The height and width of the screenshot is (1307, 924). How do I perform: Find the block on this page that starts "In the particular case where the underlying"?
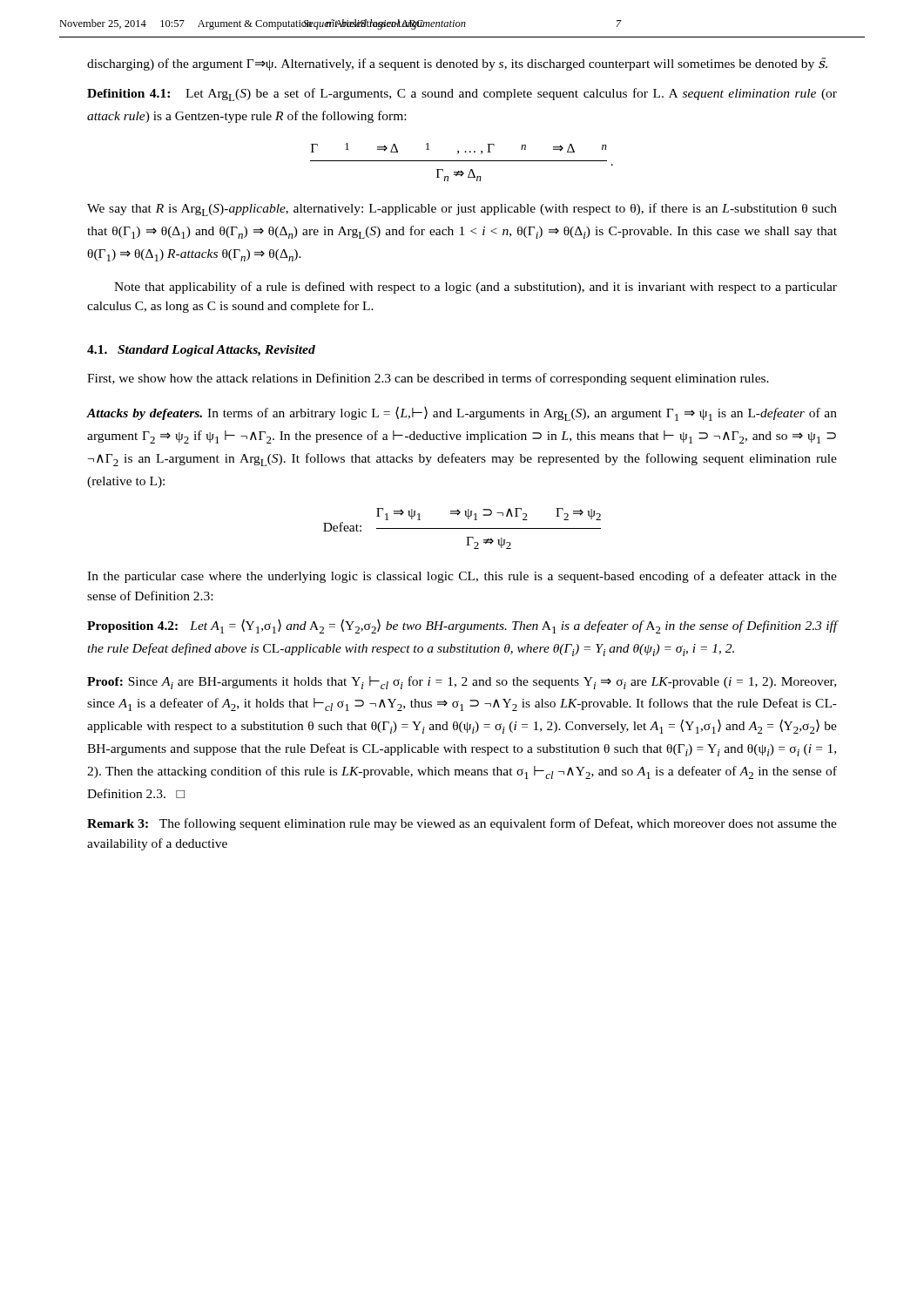click(x=462, y=585)
